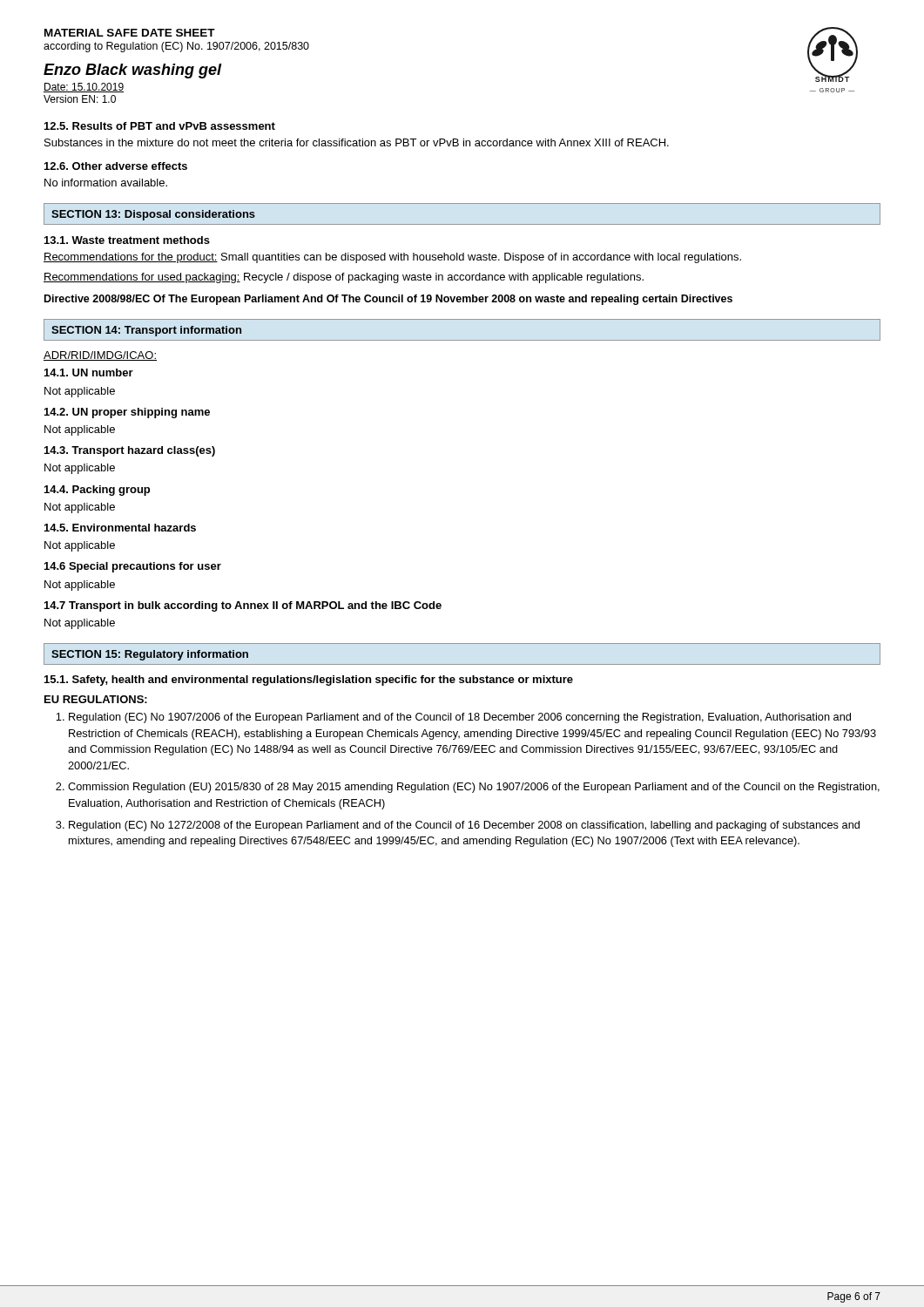
Task: Point to the text block starting "15.1. Safety, health and environmental regulations/legislation specific for"
Action: pos(462,680)
